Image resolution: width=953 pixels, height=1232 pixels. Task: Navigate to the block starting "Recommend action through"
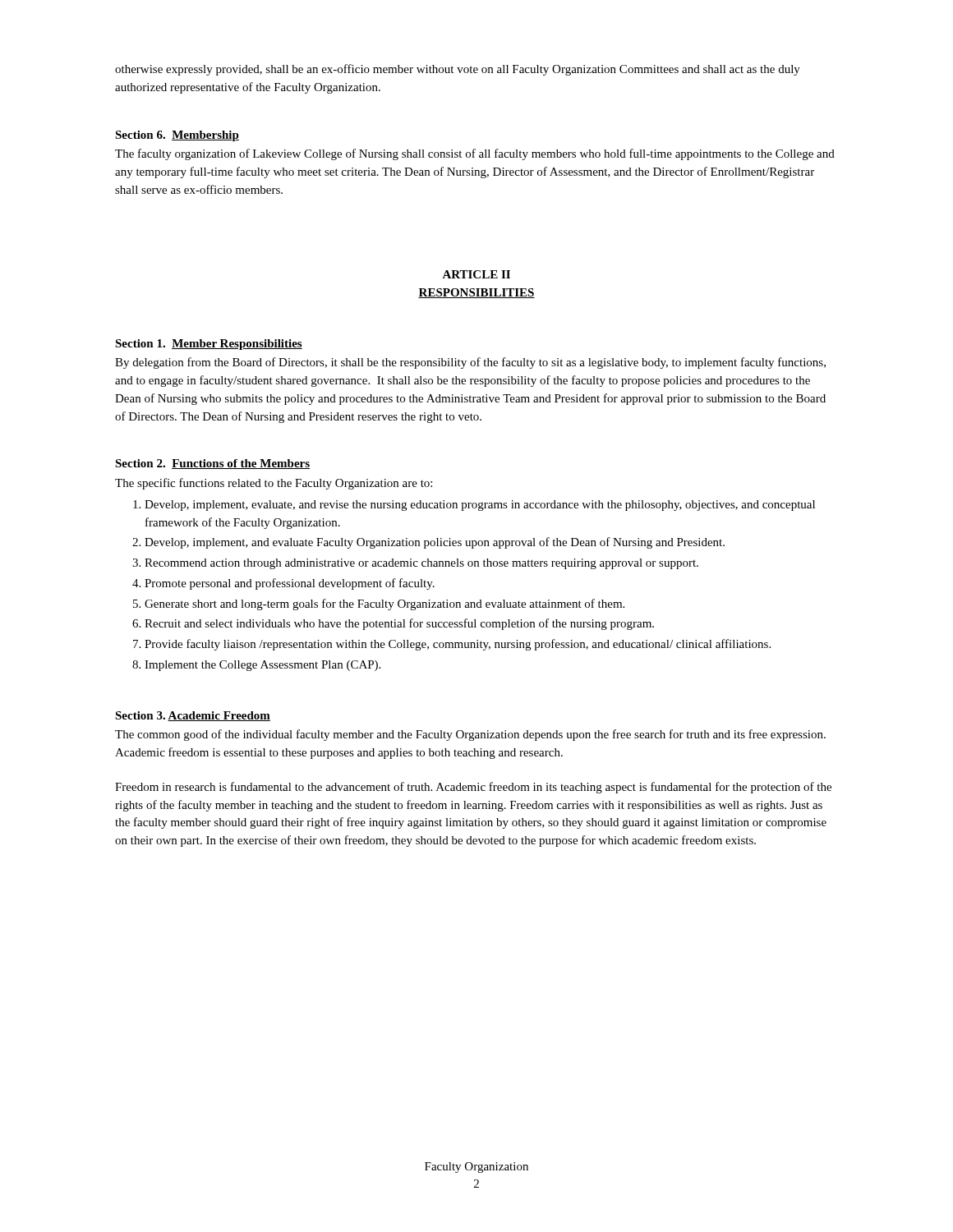[491, 563]
